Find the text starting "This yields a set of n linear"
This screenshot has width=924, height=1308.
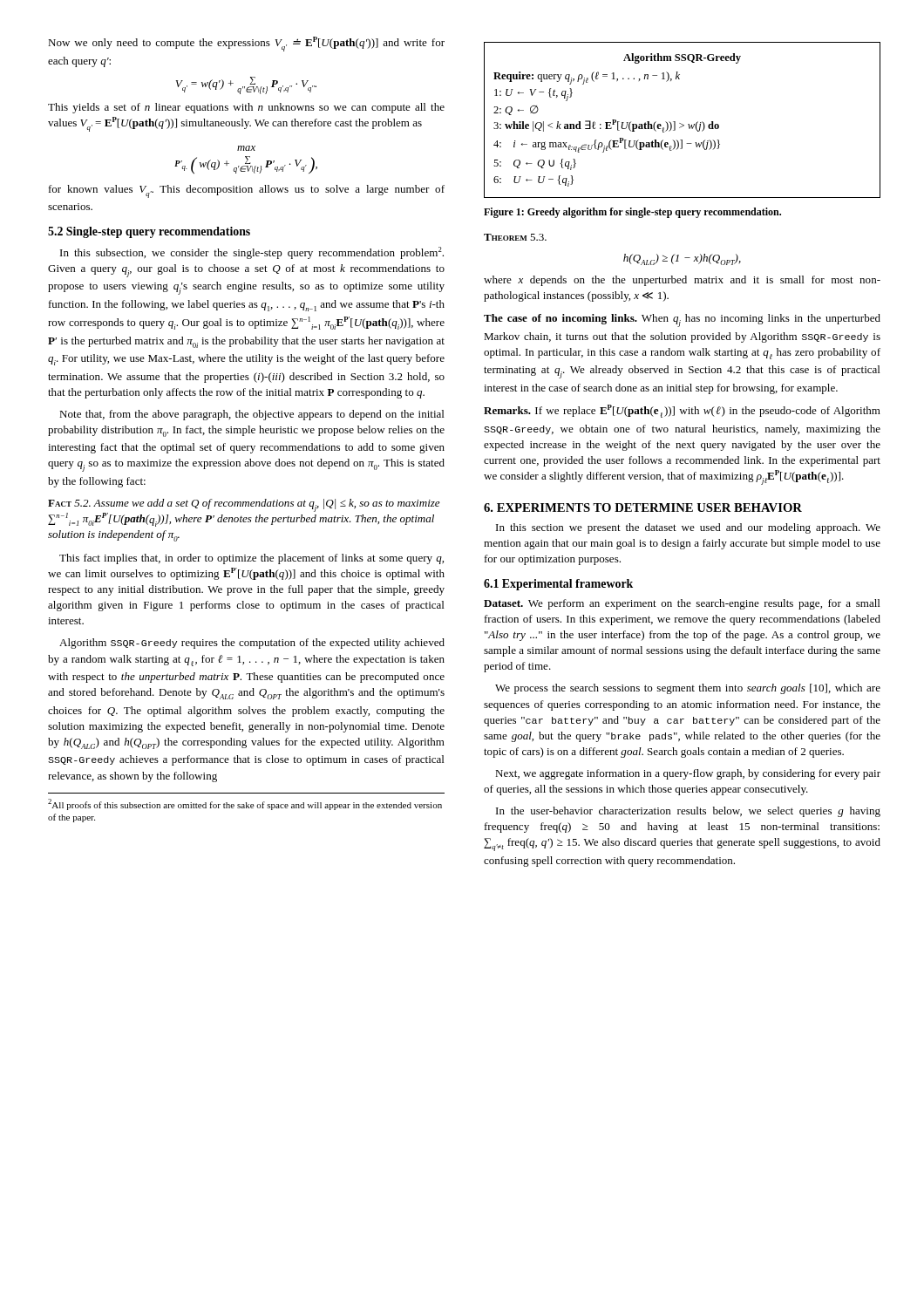point(246,116)
